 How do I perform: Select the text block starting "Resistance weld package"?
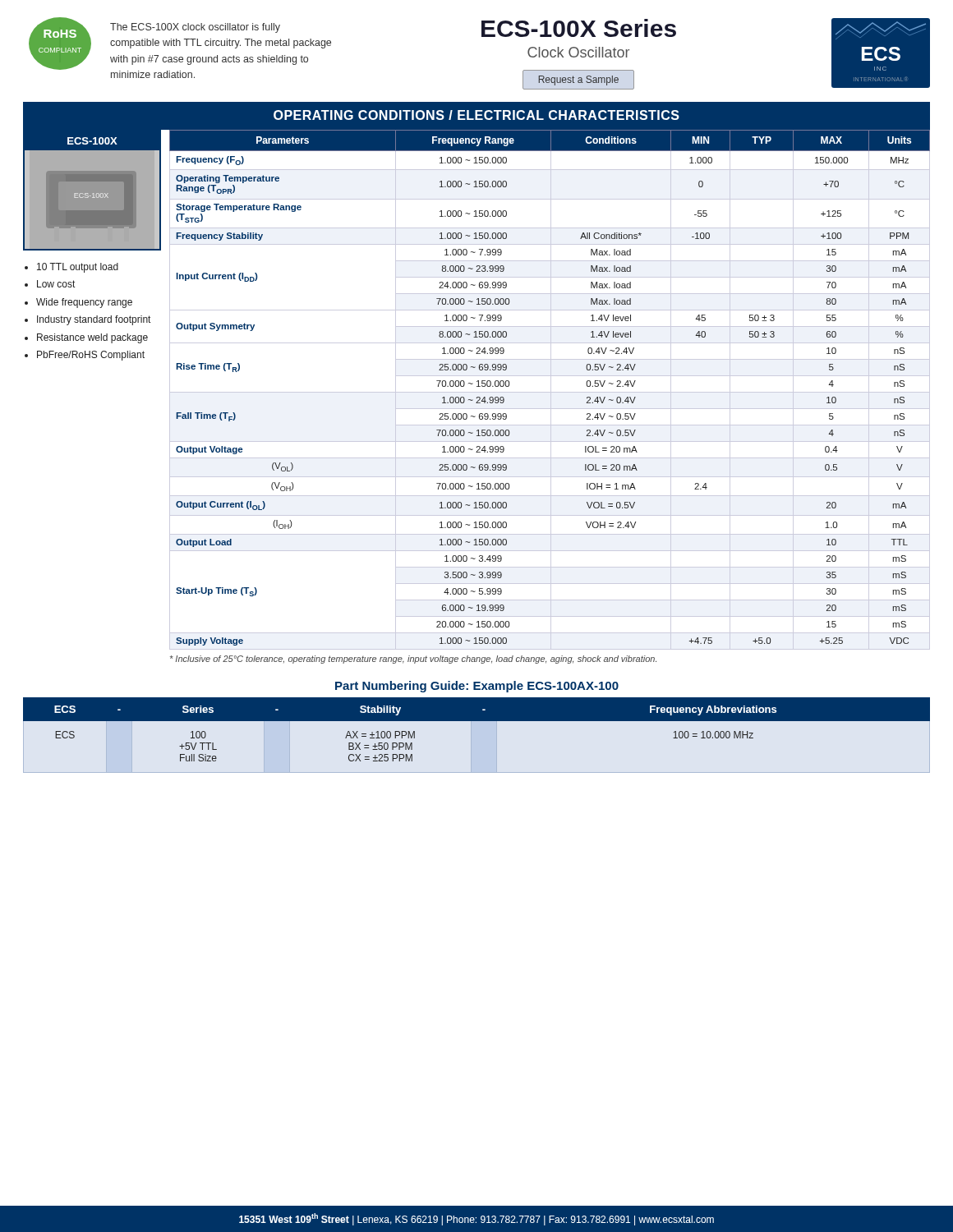coord(92,337)
